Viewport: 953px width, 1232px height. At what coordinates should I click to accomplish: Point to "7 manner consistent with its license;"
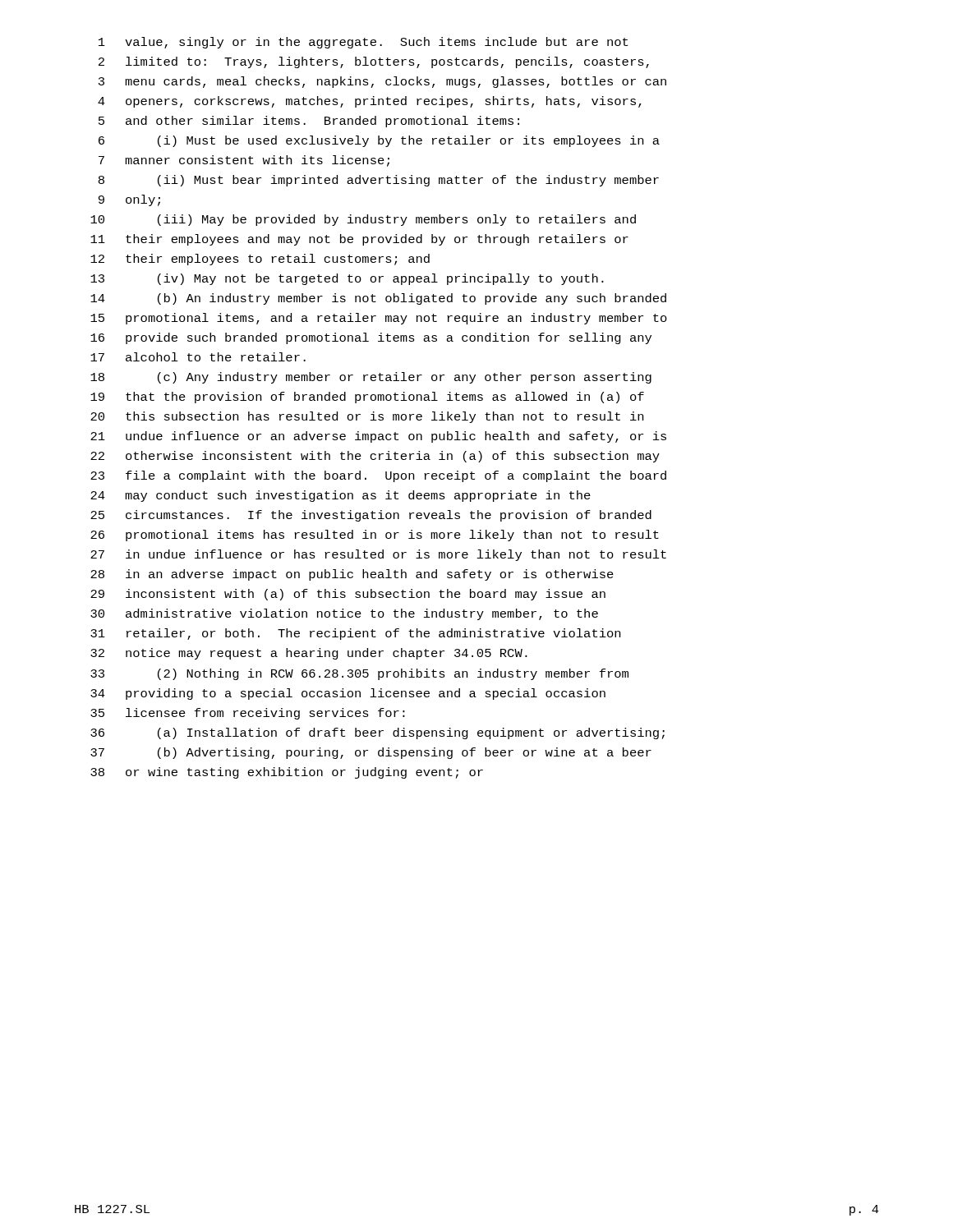(244, 161)
